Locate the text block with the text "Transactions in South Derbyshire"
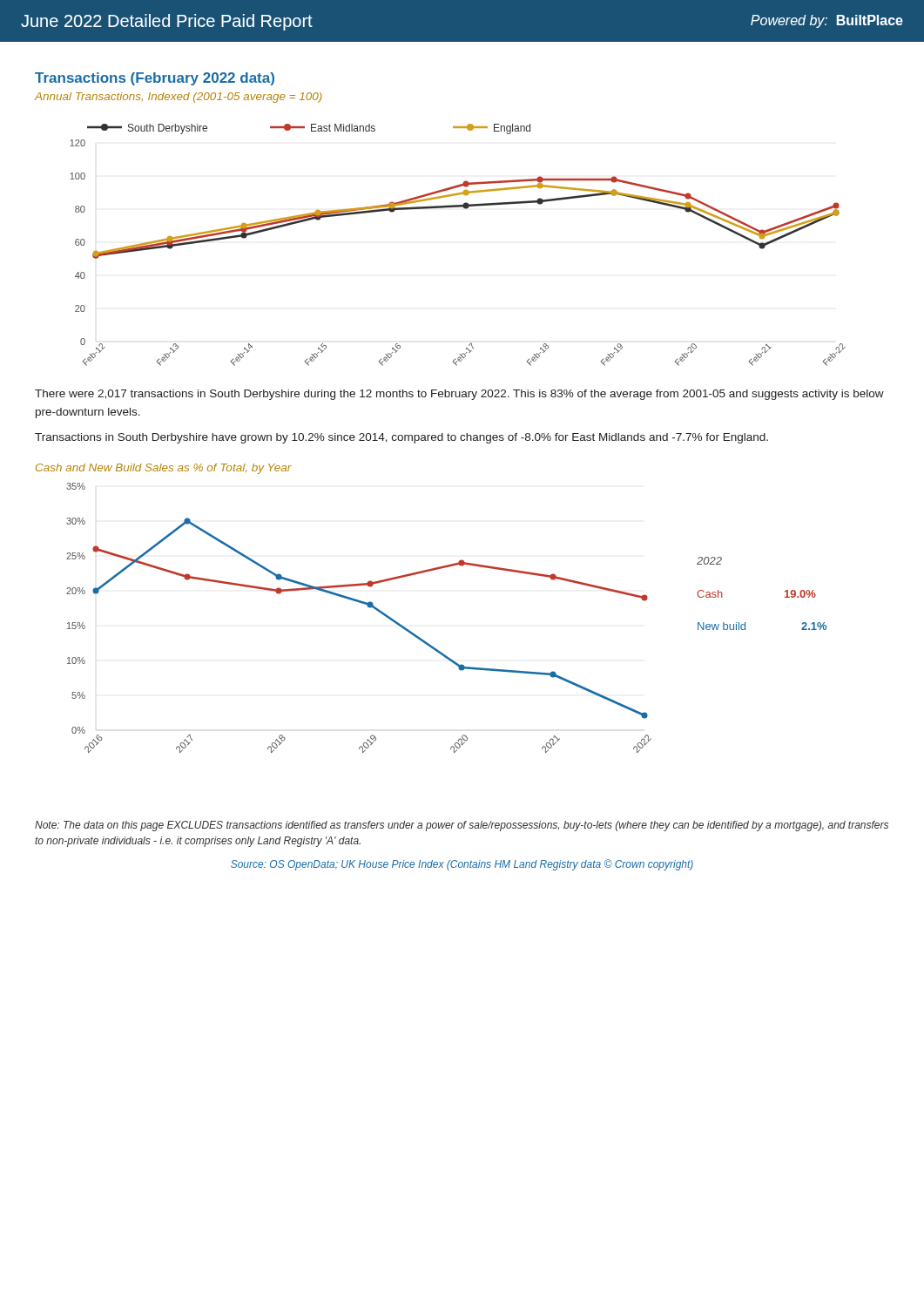This screenshot has height=1307, width=924. tap(402, 437)
